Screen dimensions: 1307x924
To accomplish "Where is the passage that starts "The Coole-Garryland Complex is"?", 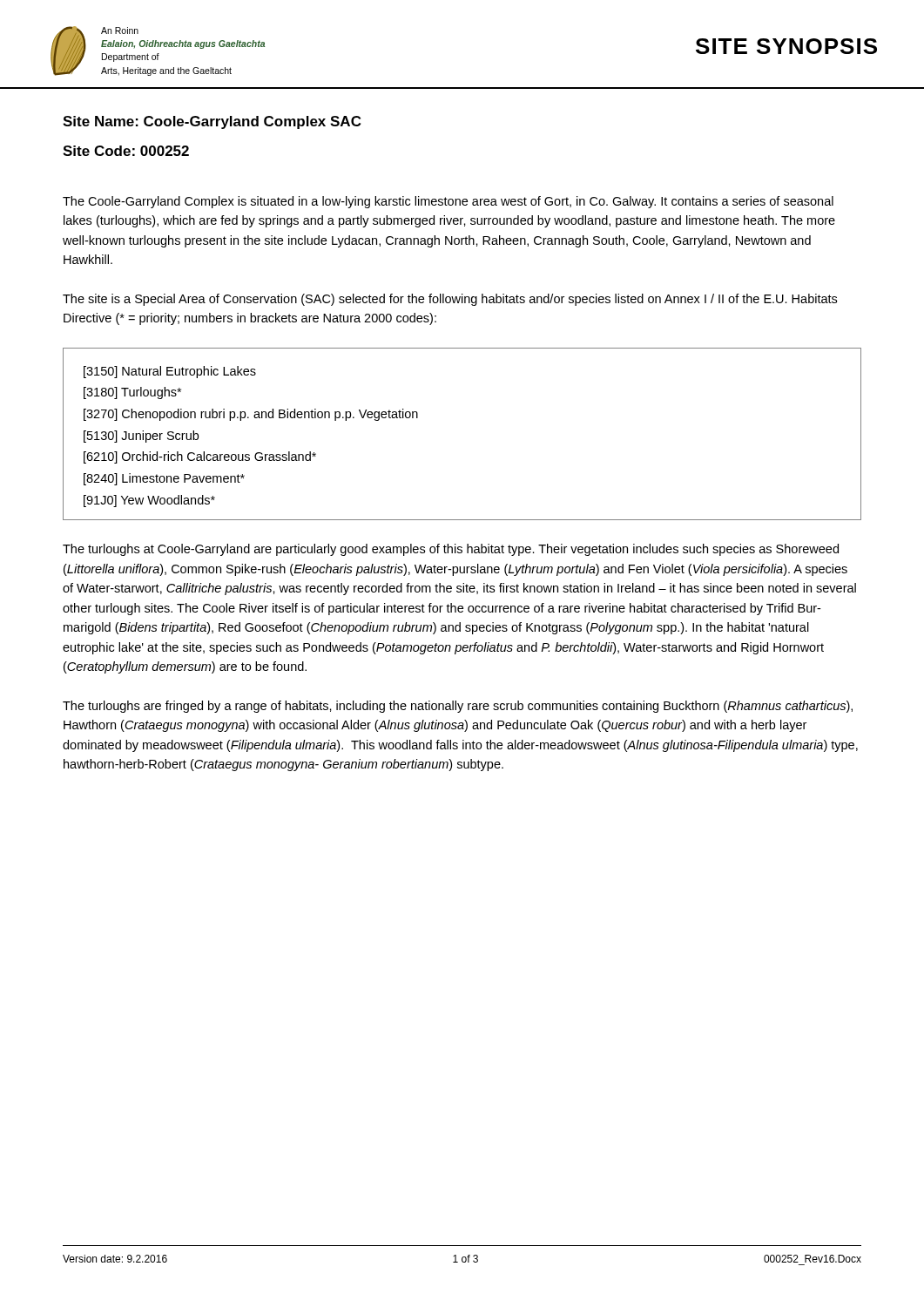I will click(449, 231).
